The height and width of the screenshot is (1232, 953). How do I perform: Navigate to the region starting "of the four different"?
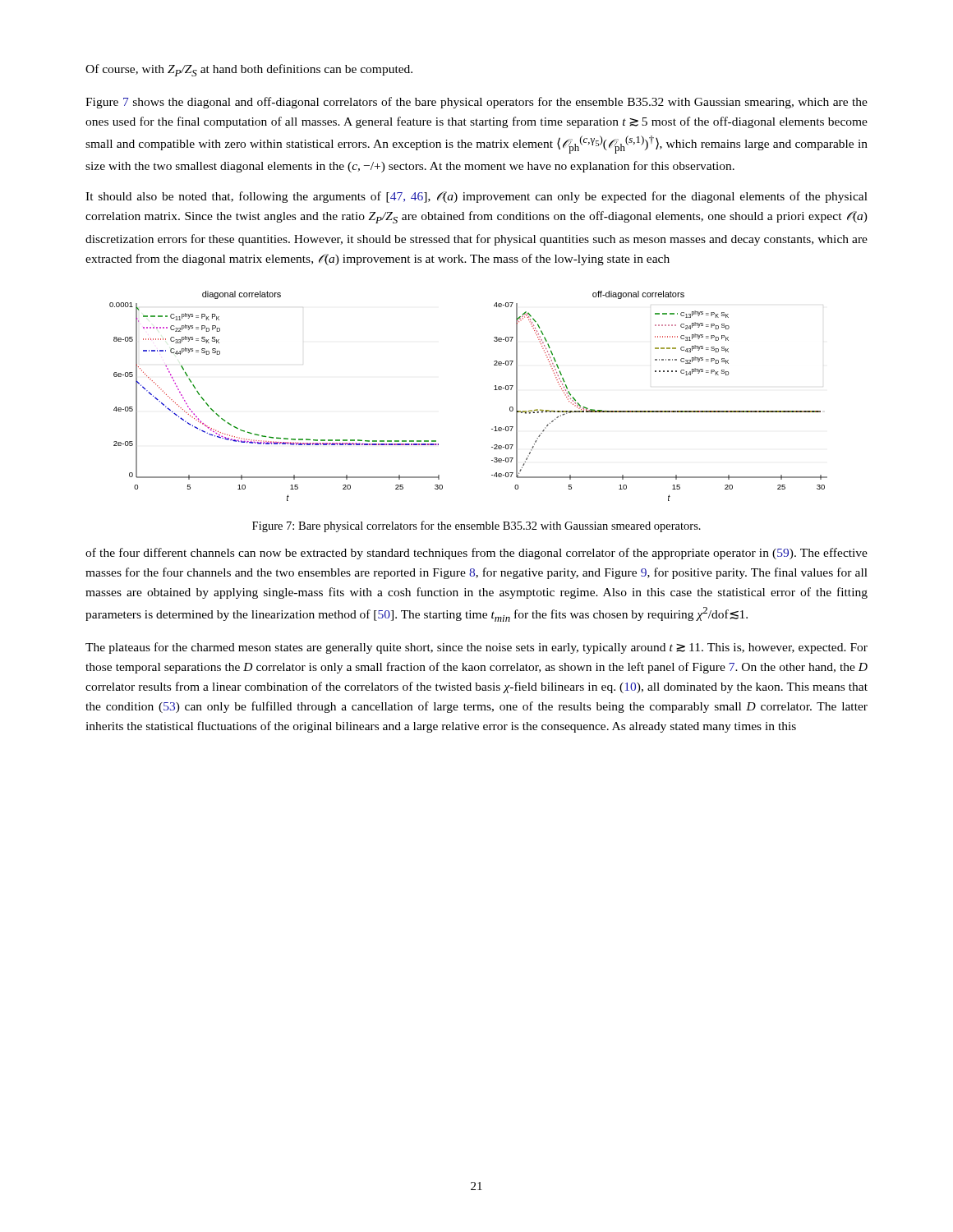[x=476, y=585]
